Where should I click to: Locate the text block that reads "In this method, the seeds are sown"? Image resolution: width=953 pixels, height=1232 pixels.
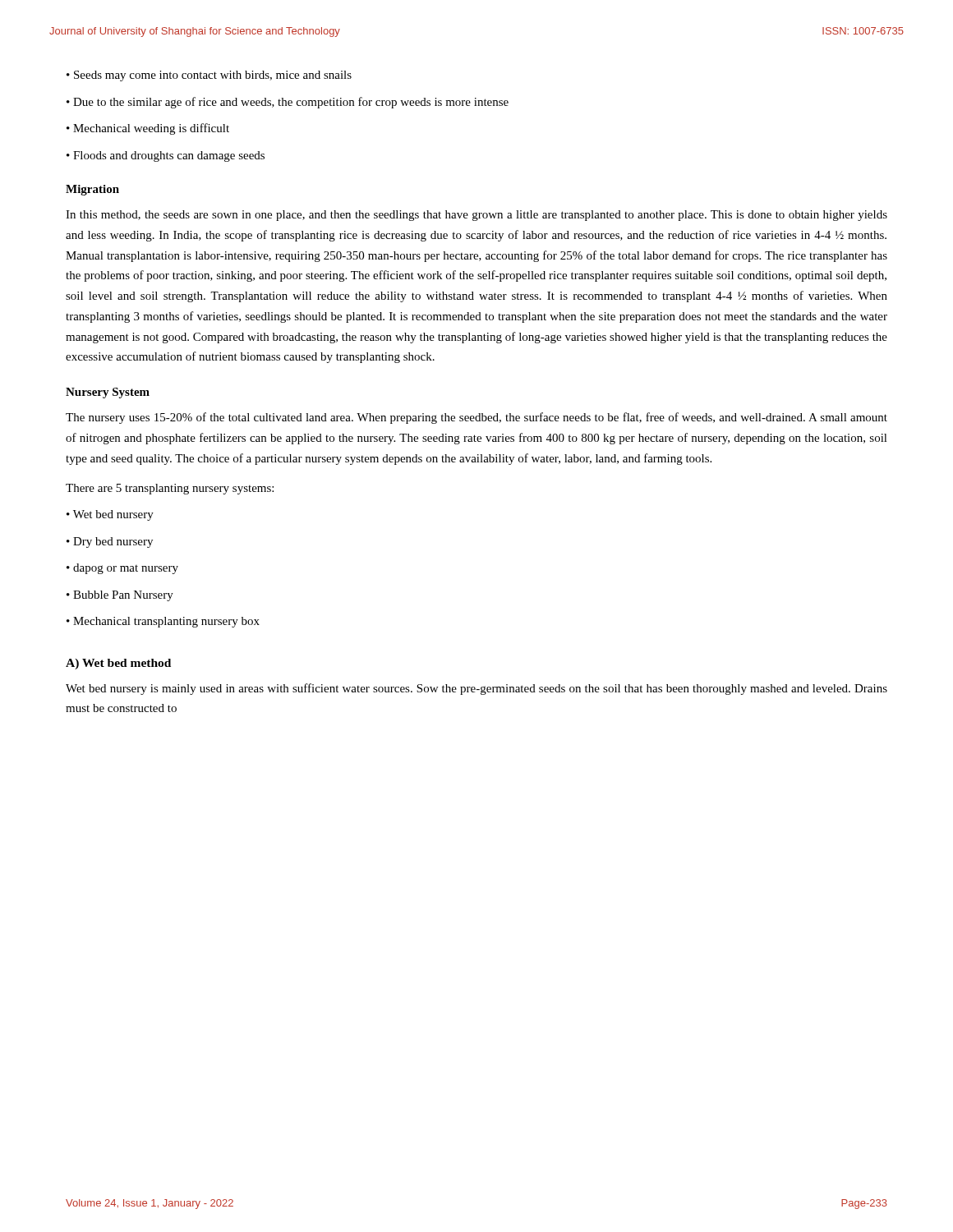476,286
